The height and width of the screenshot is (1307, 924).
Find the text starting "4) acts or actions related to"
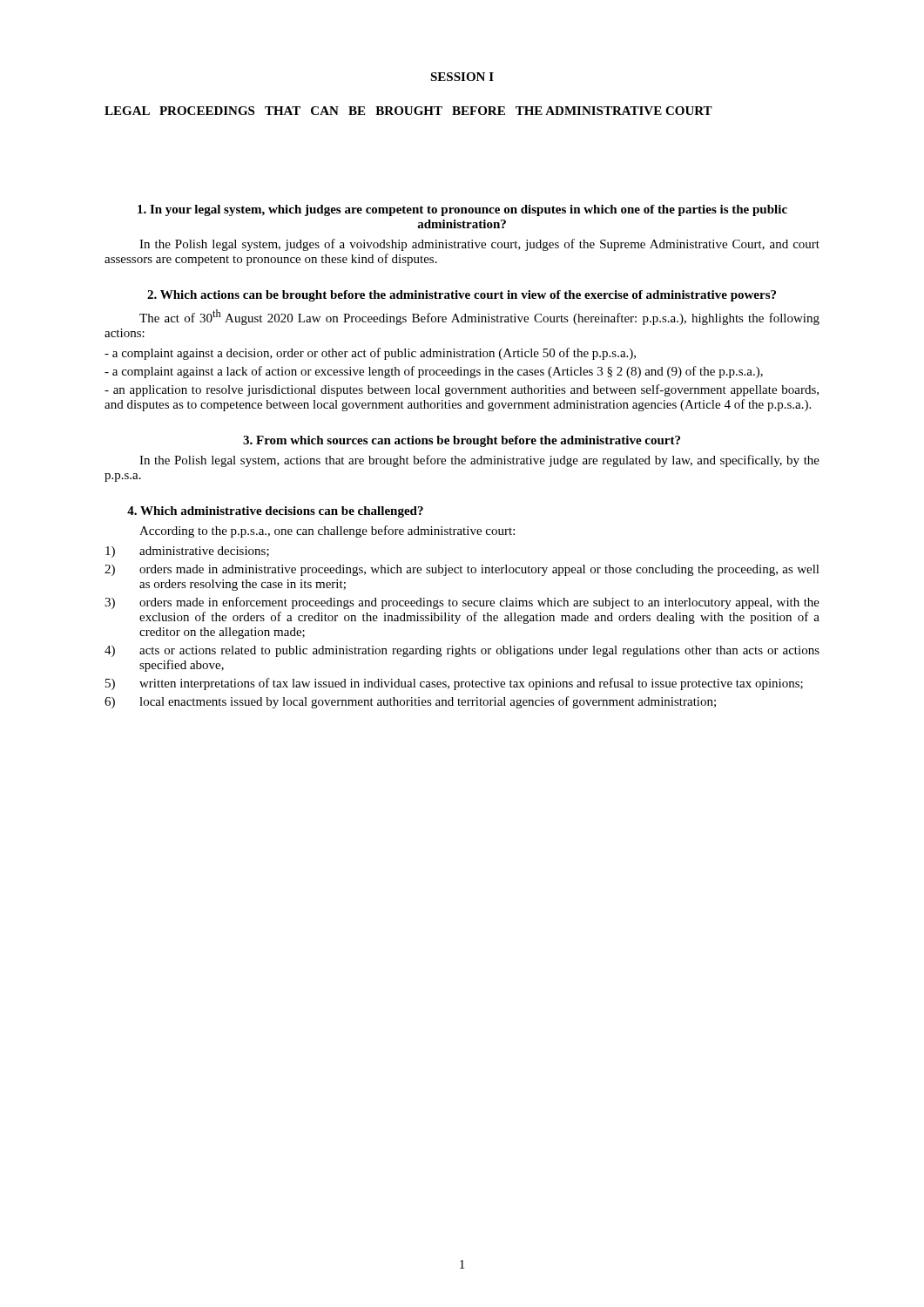(x=462, y=658)
